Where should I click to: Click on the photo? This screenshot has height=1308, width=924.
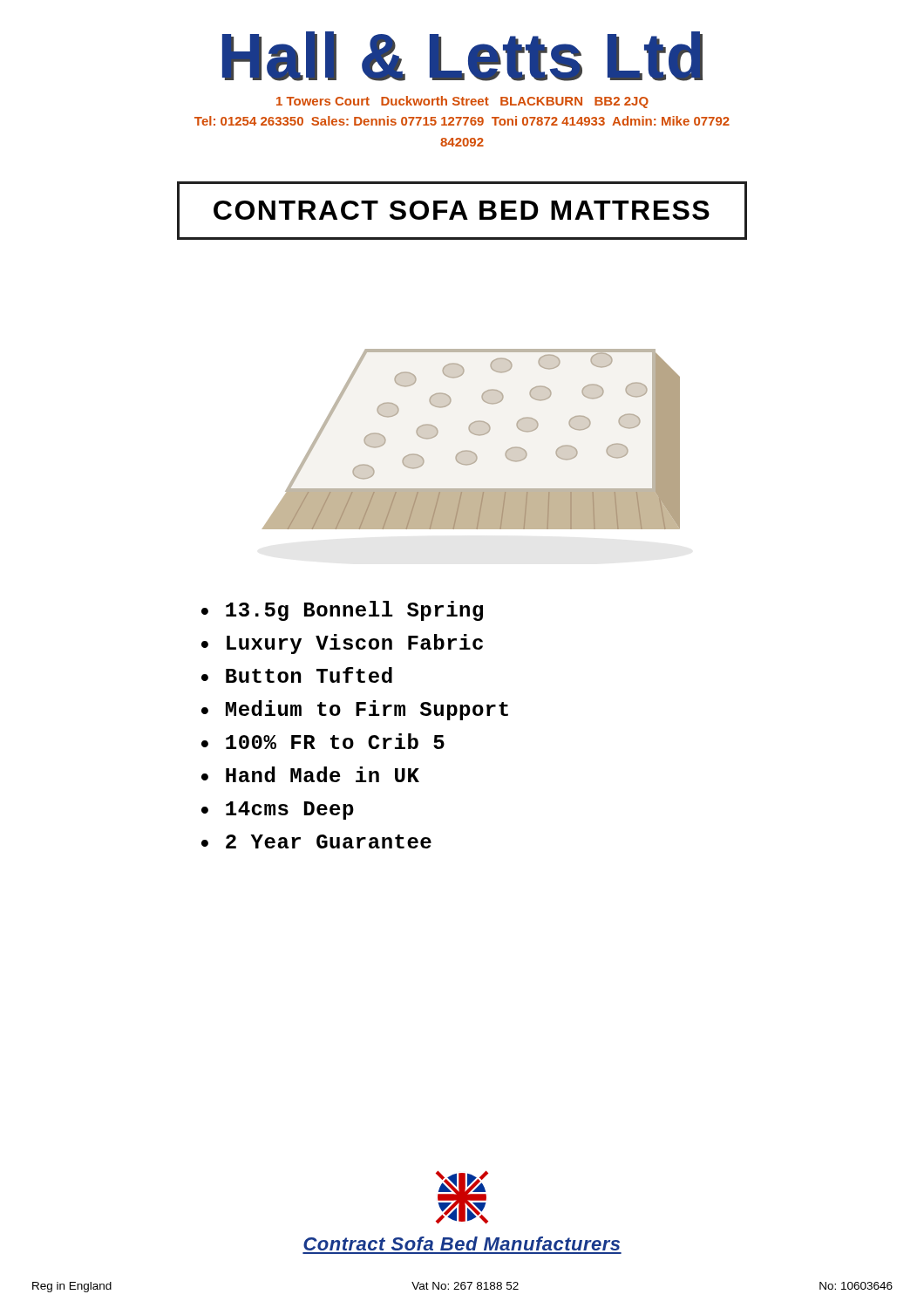462,417
